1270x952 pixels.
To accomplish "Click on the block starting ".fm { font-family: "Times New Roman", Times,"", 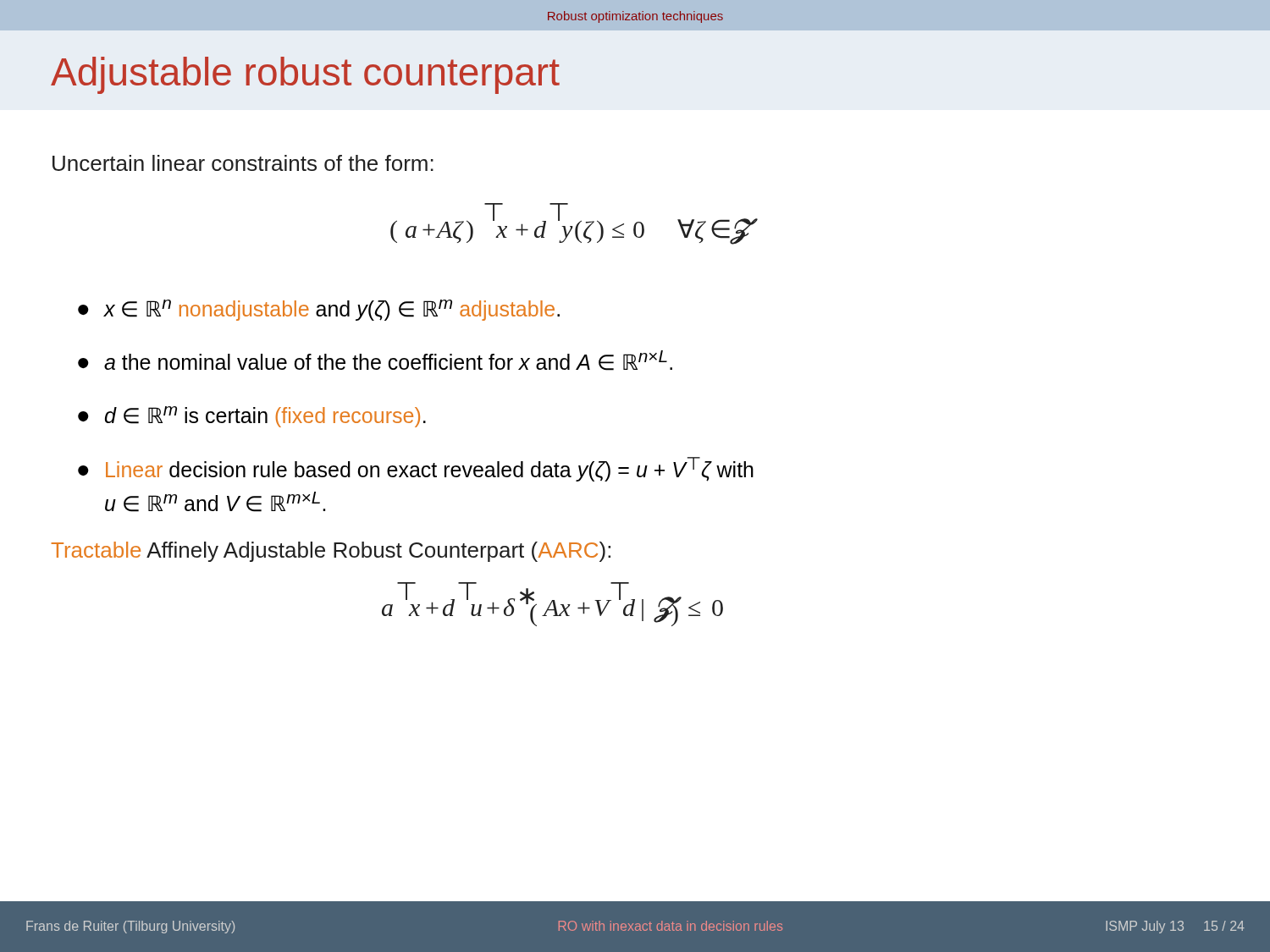I will pos(635,228).
